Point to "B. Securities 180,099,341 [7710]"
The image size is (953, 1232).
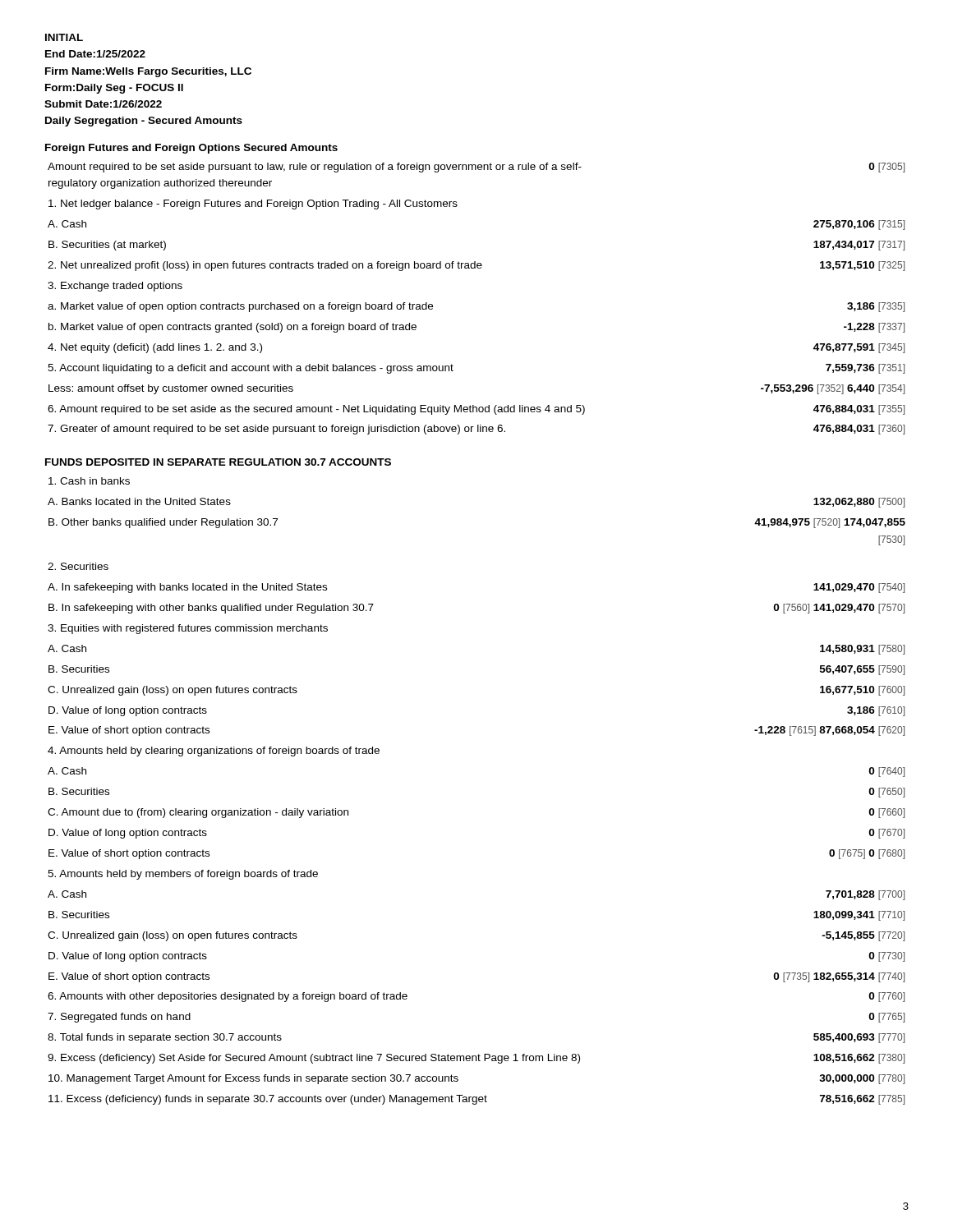[74, 915]
